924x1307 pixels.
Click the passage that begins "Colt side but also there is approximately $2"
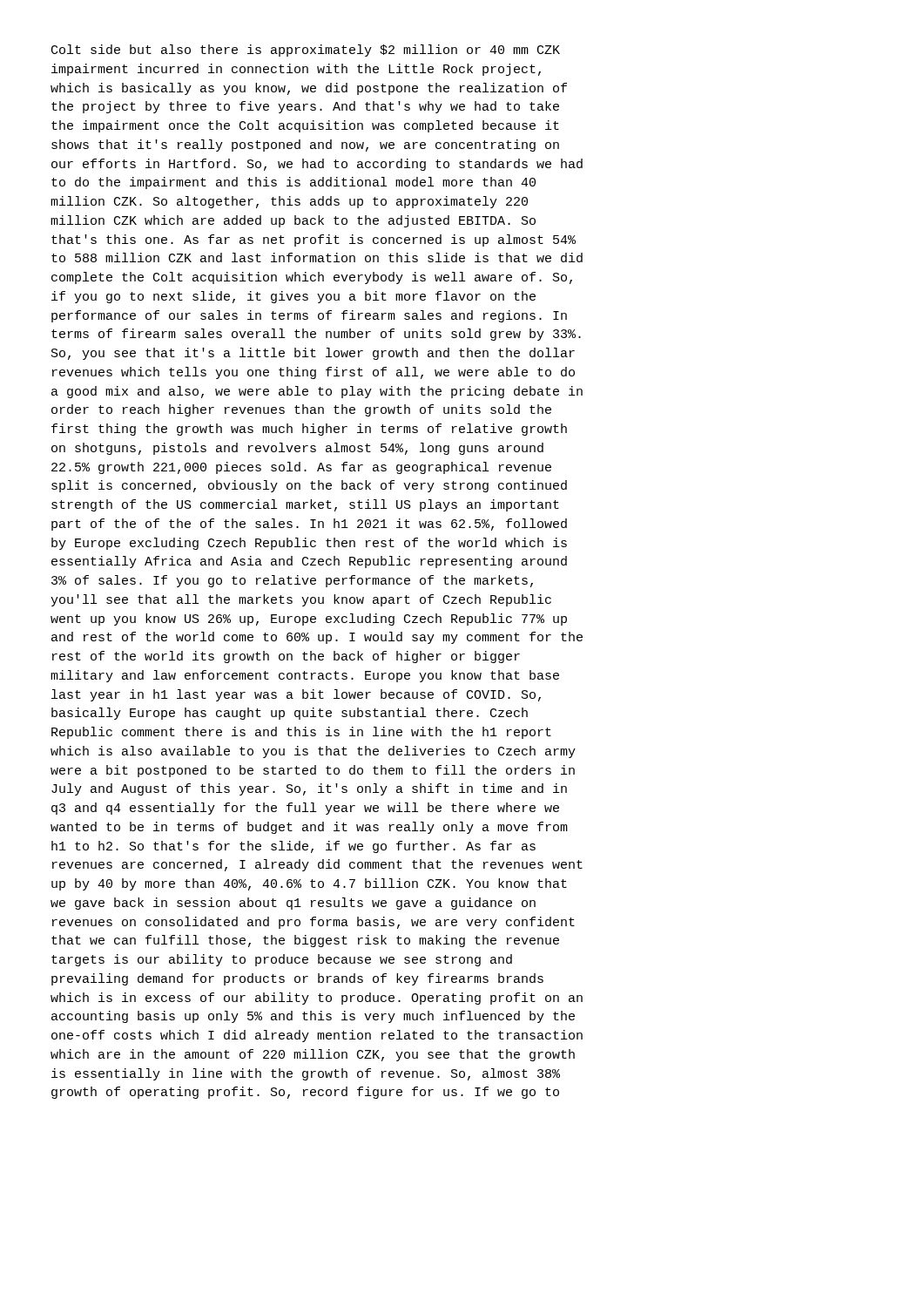317,572
